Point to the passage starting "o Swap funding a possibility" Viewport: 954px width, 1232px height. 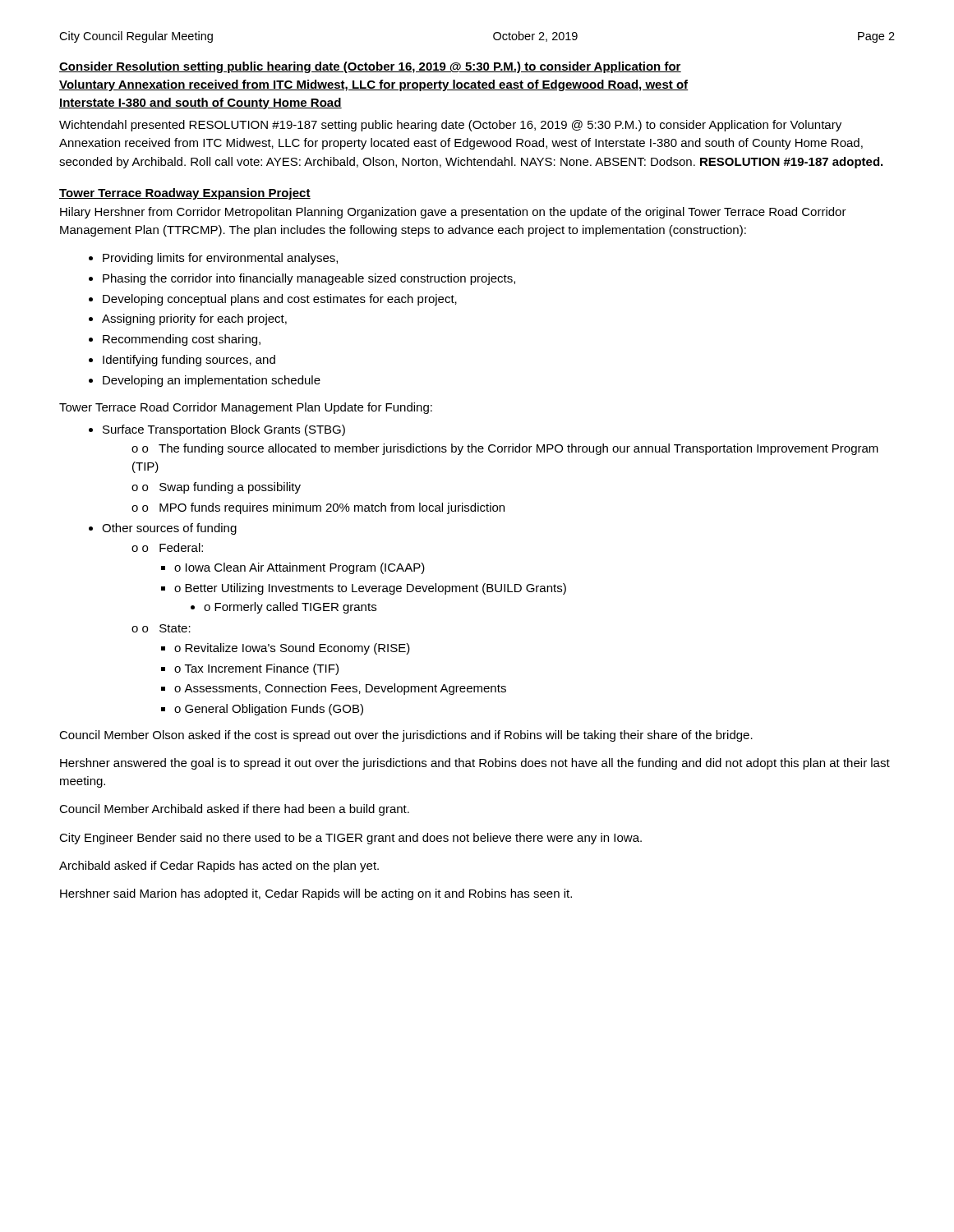(x=221, y=487)
